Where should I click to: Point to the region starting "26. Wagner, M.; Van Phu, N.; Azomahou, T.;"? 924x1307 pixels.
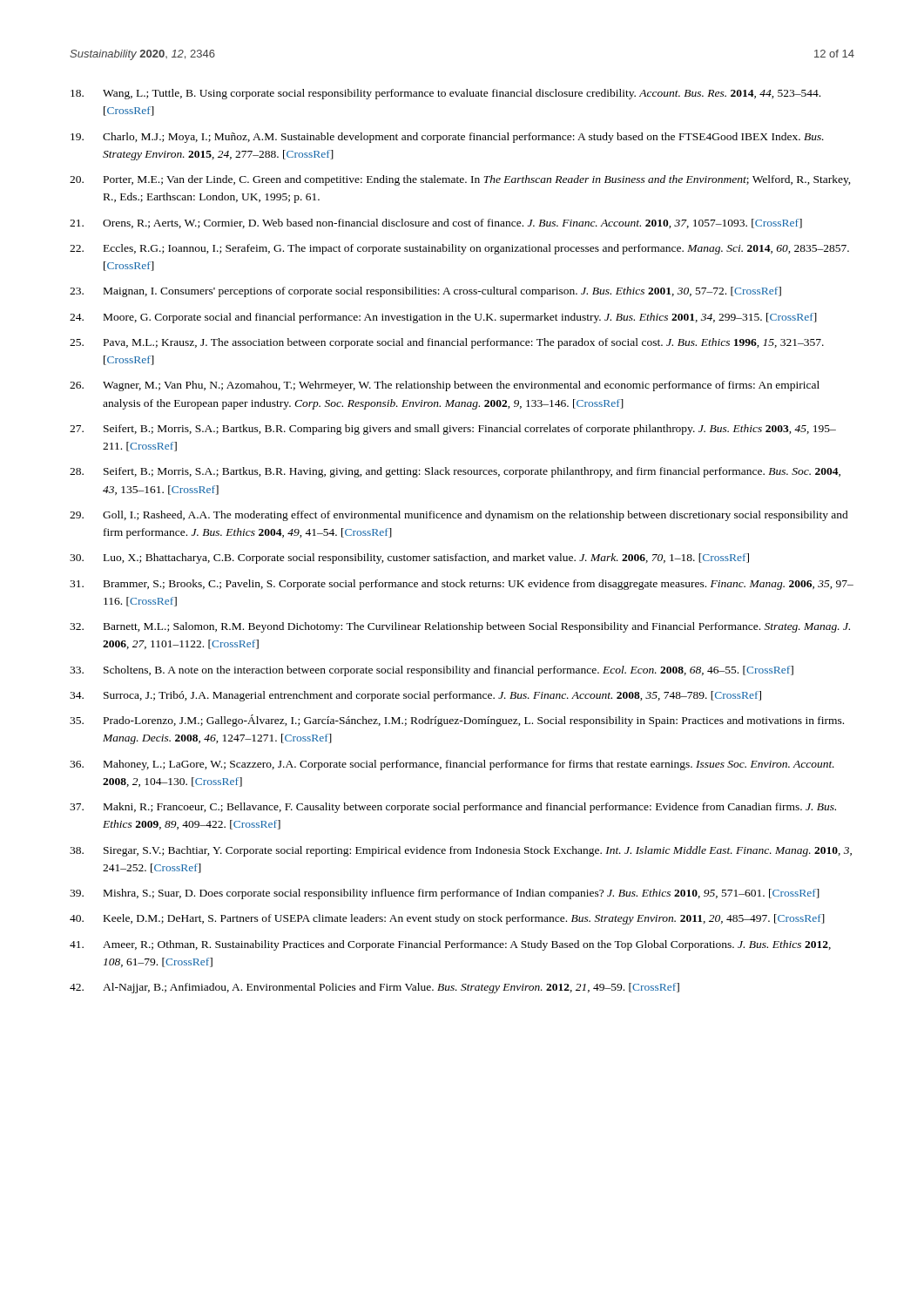[462, 394]
